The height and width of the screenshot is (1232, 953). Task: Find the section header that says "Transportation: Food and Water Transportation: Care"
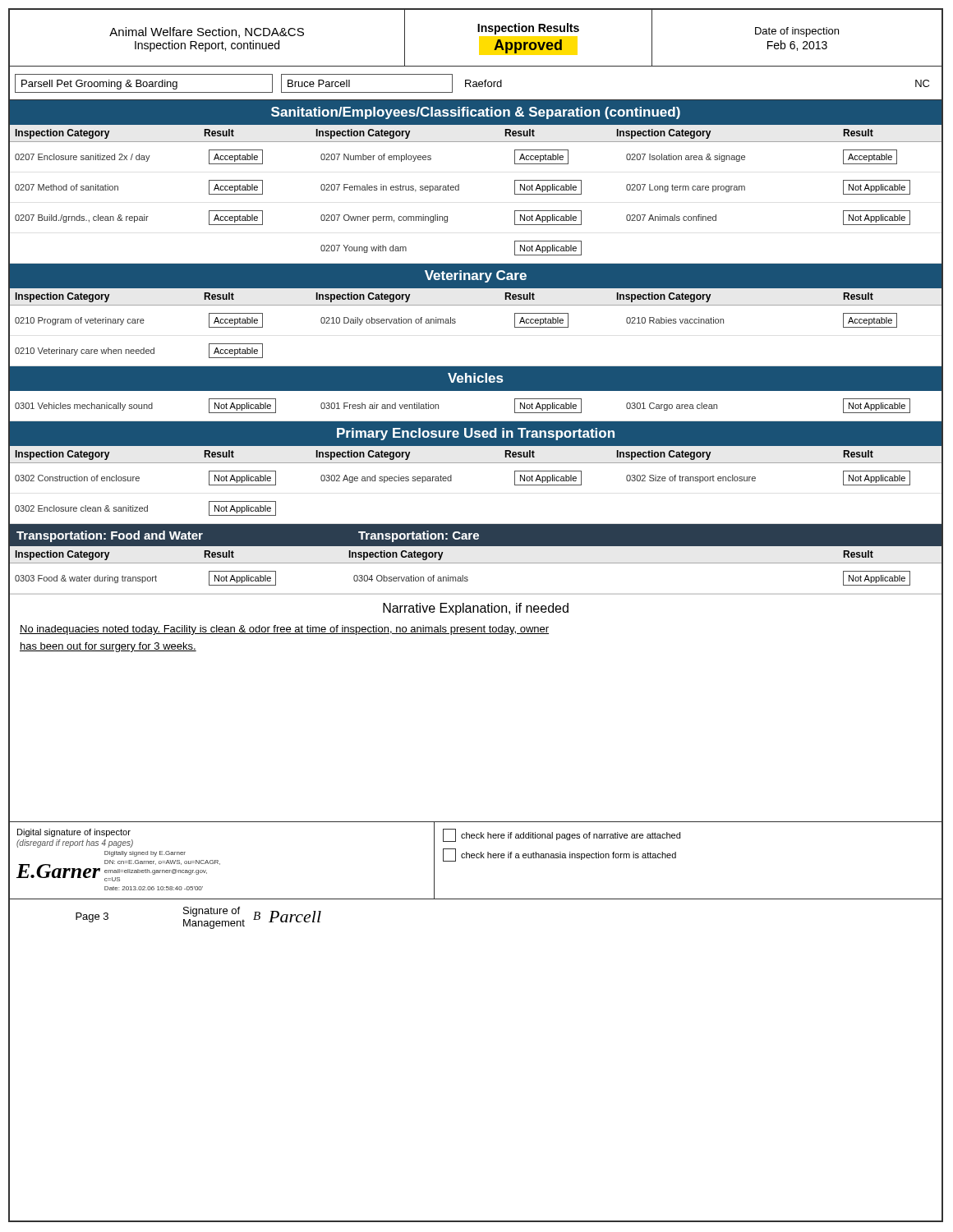tap(476, 535)
